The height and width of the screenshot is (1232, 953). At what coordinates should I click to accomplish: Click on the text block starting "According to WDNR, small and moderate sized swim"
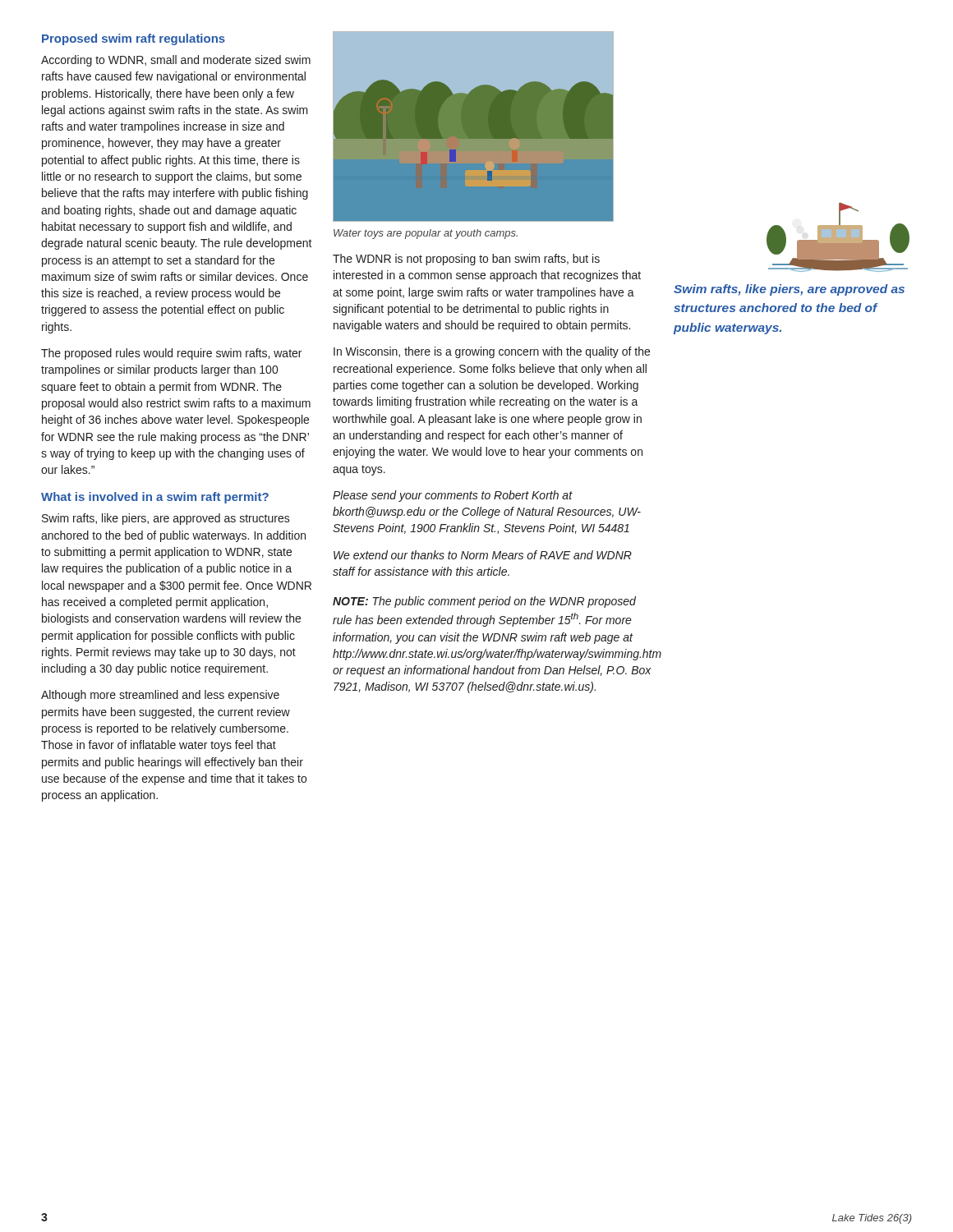point(176,193)
